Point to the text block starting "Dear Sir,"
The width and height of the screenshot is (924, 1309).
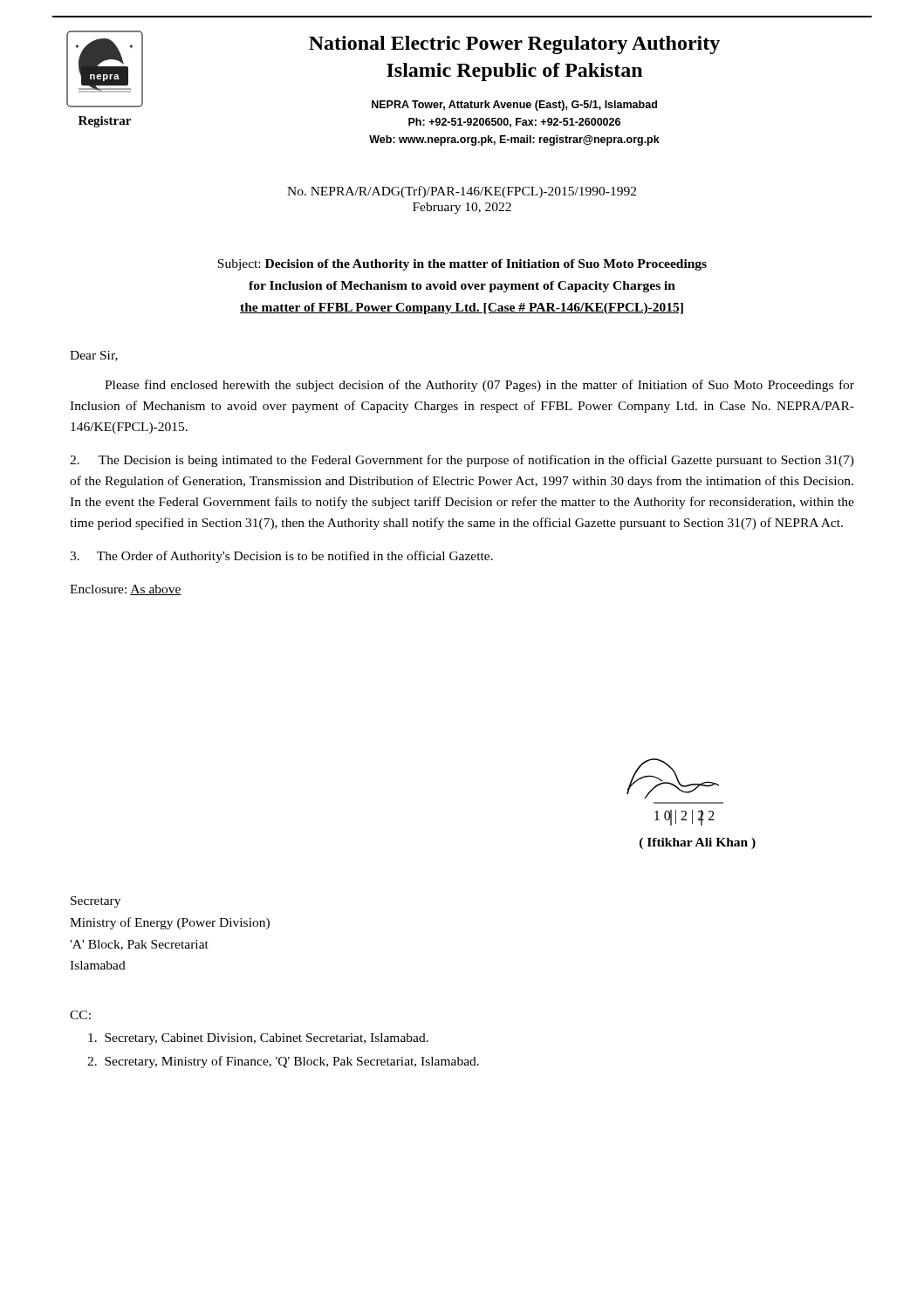pos(94,355)
